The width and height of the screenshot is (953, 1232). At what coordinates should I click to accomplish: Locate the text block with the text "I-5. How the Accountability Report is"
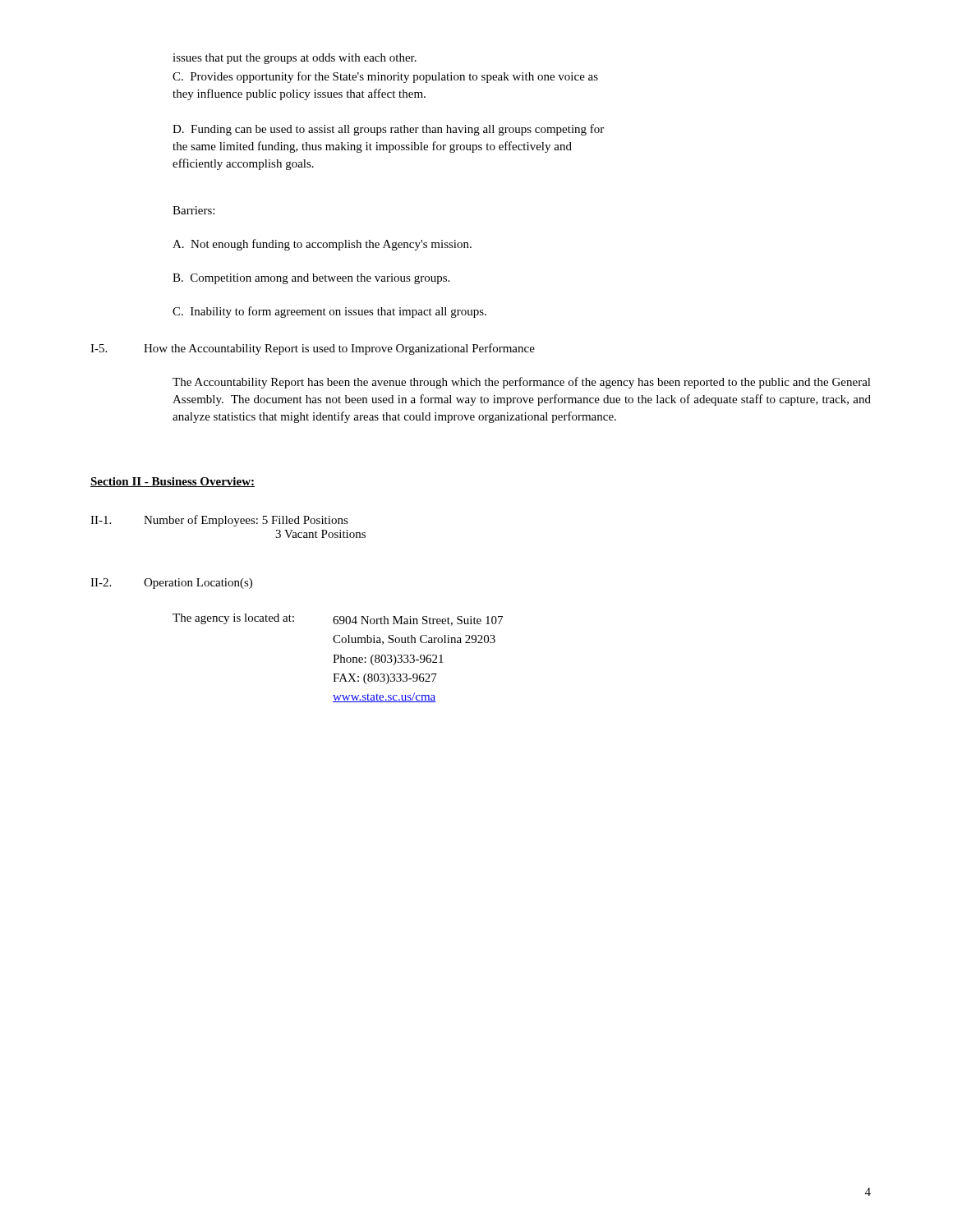pos(313,349)
